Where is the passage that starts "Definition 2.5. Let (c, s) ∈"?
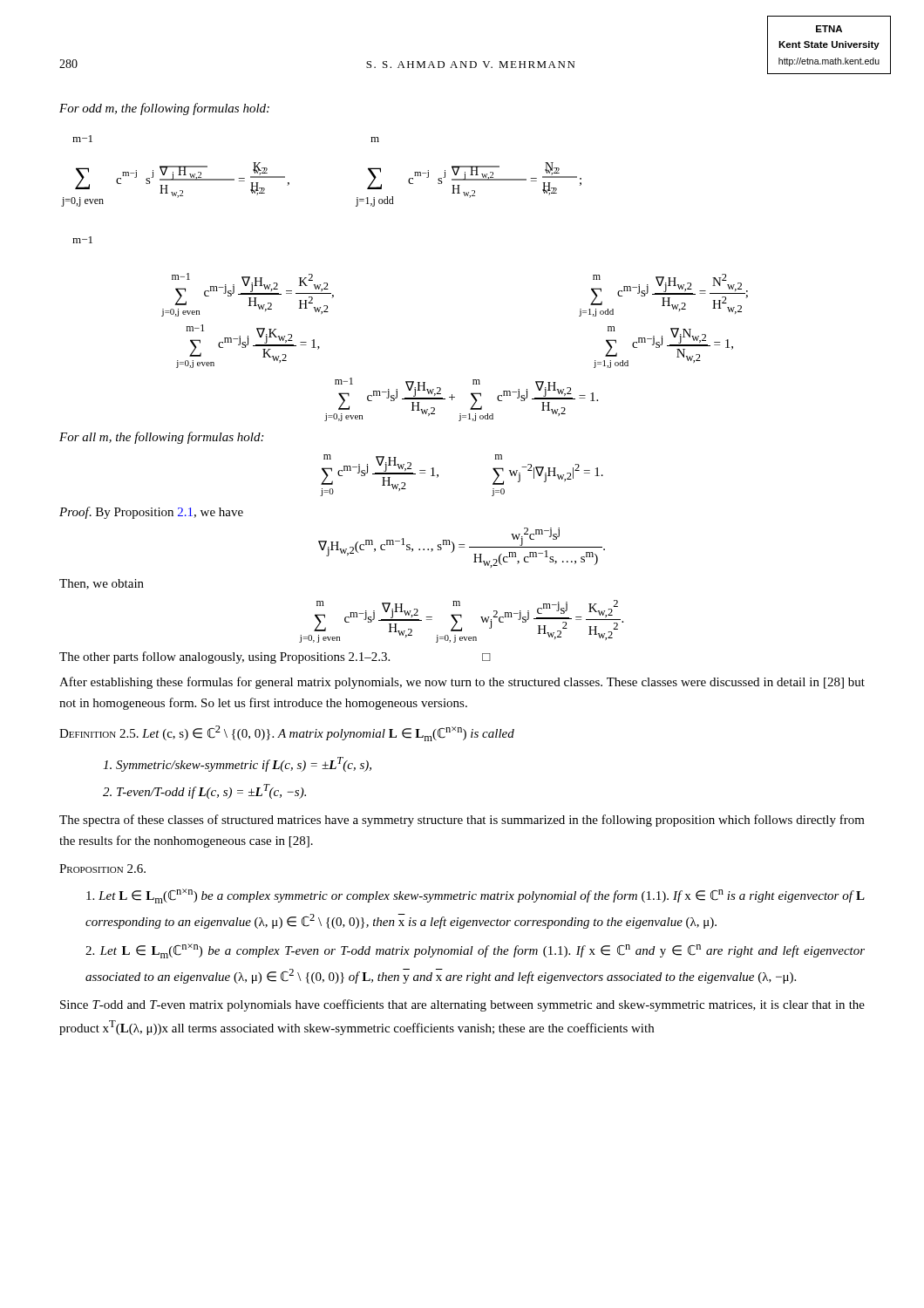Viewport: 924px width, 1308px height. [287, 733]
